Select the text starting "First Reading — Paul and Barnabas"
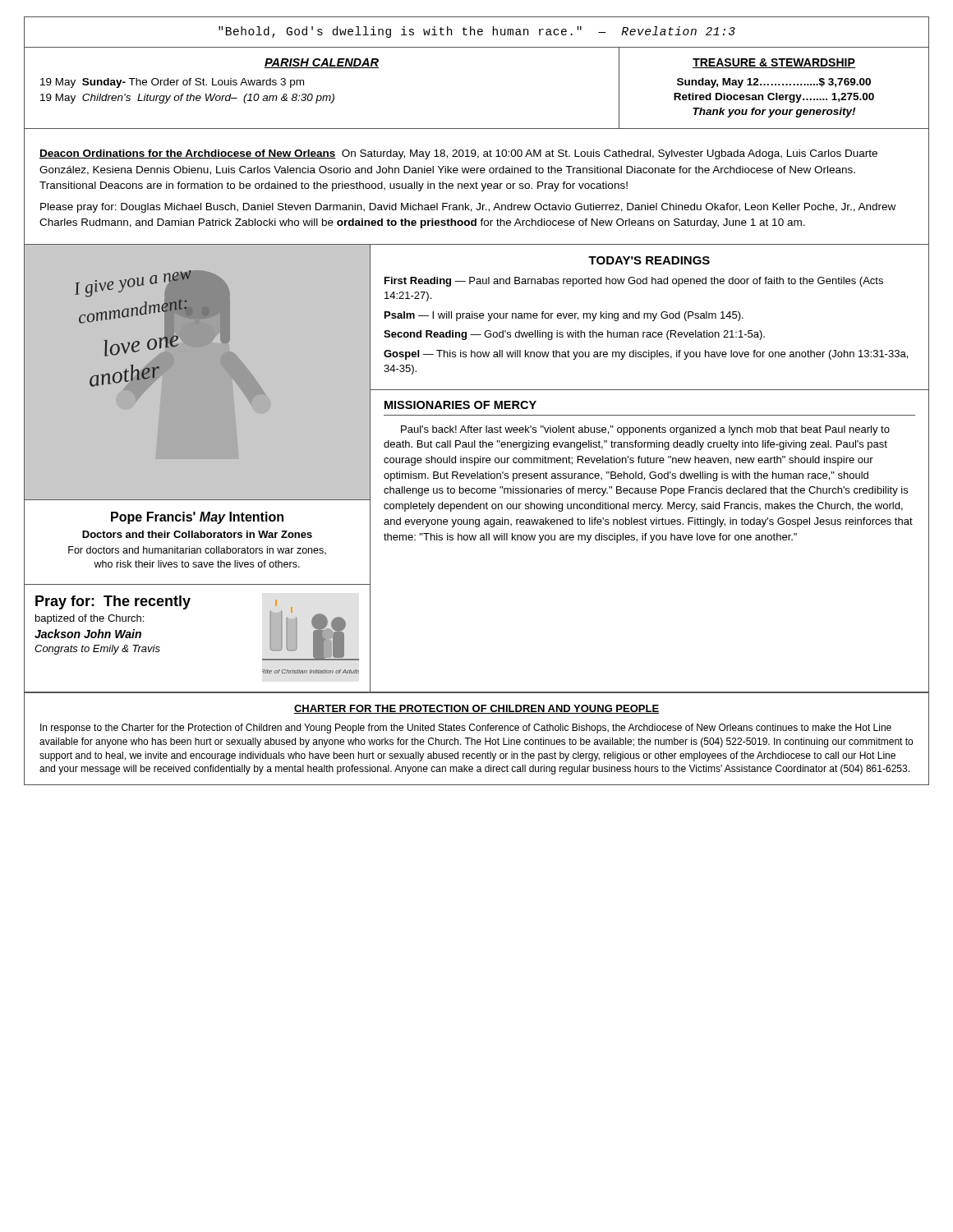Image resolution: width=953 pixels, height=1232 pixels. (649, 325)
